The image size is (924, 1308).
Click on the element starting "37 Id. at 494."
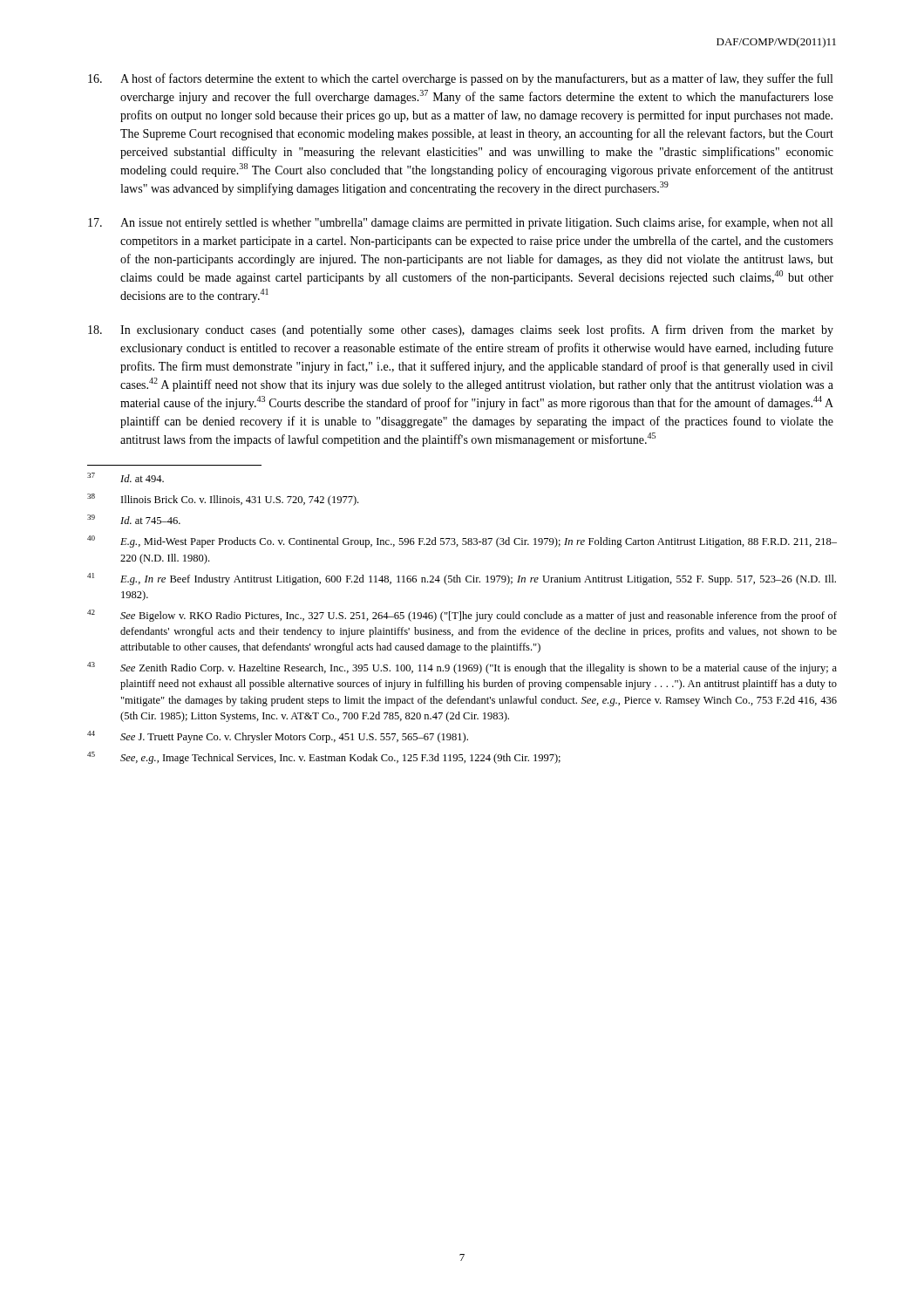point(126,477)
